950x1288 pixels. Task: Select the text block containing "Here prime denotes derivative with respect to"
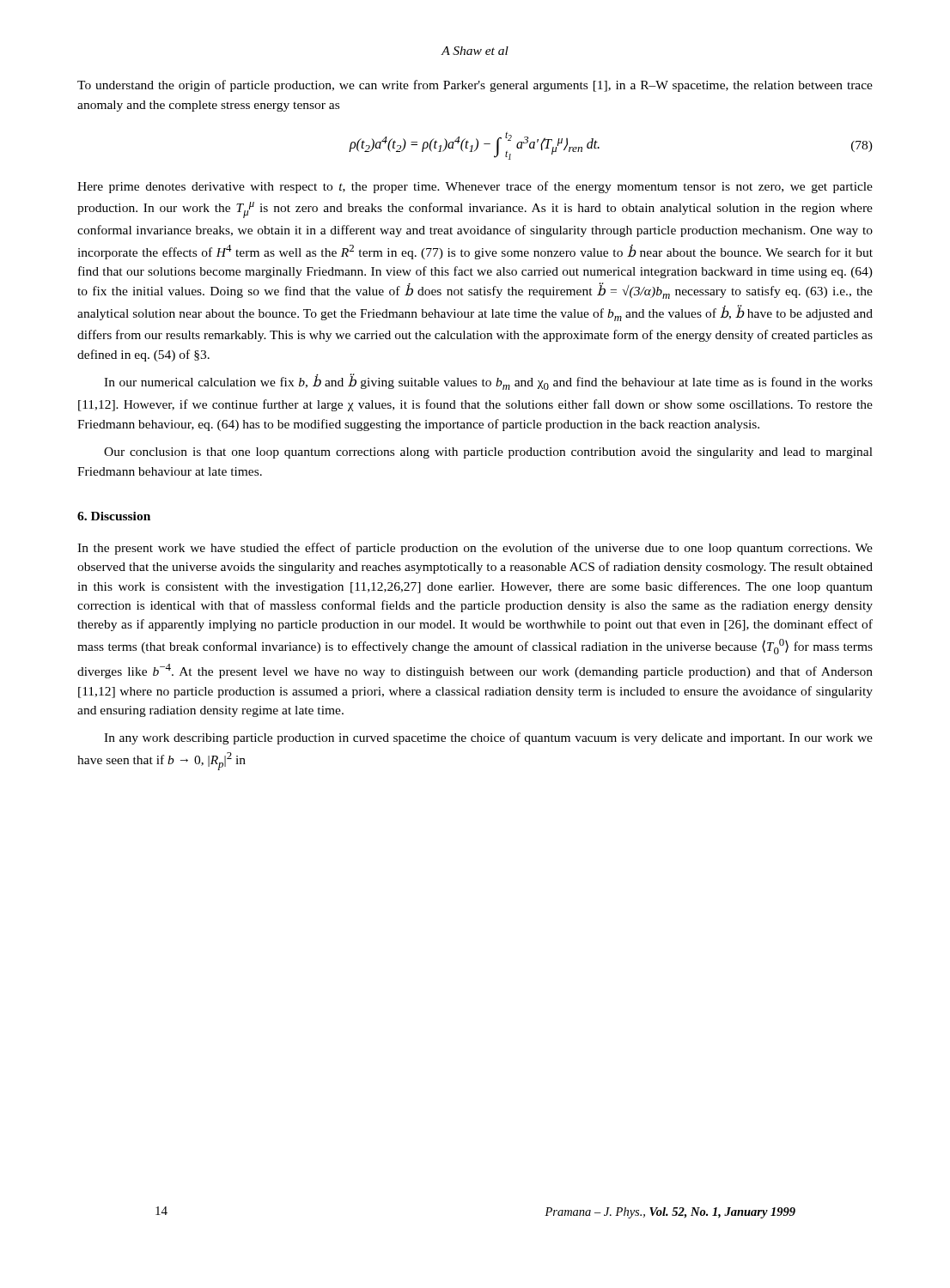[475, 270]
